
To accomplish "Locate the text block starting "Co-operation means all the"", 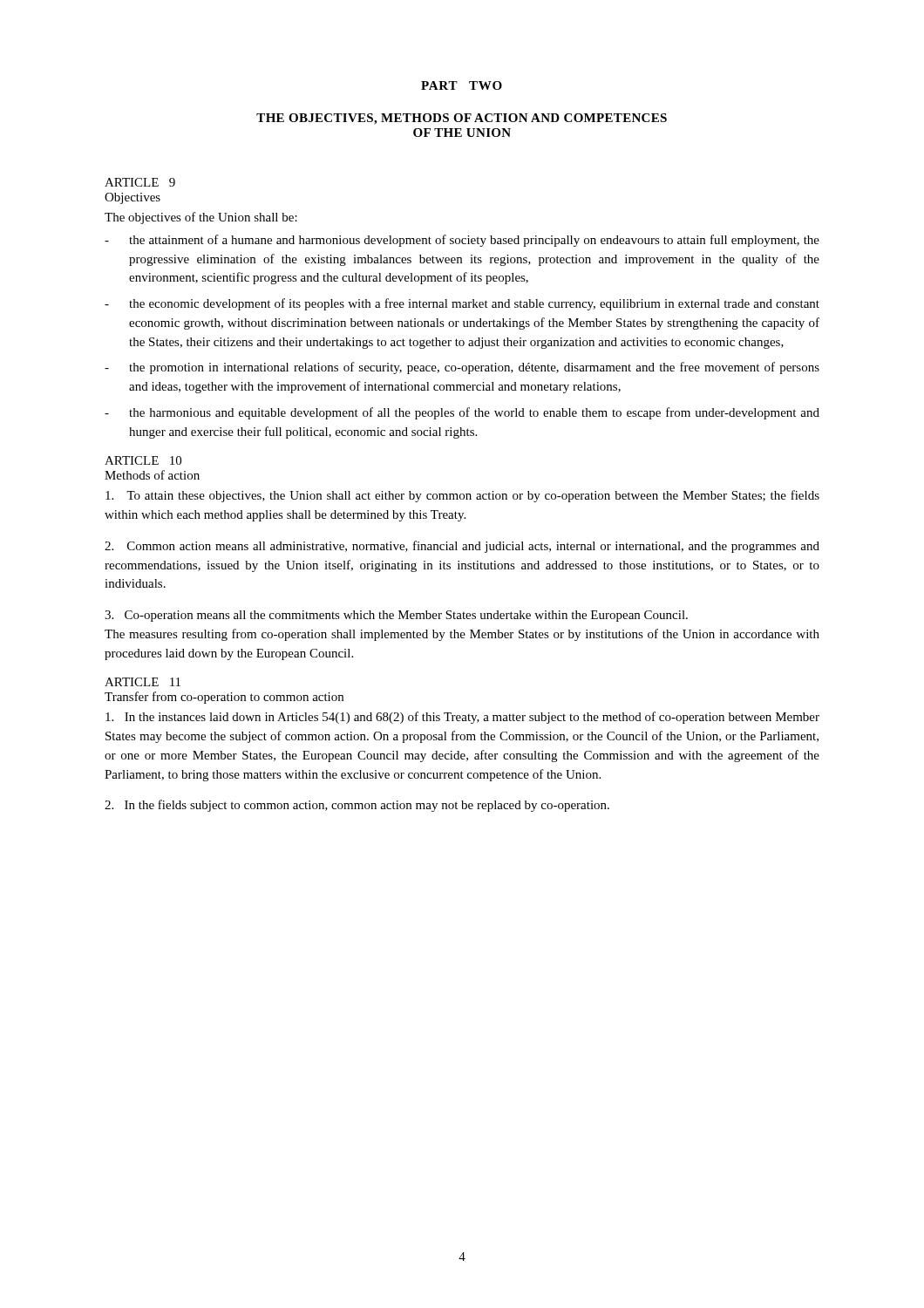I will (462, 634).
